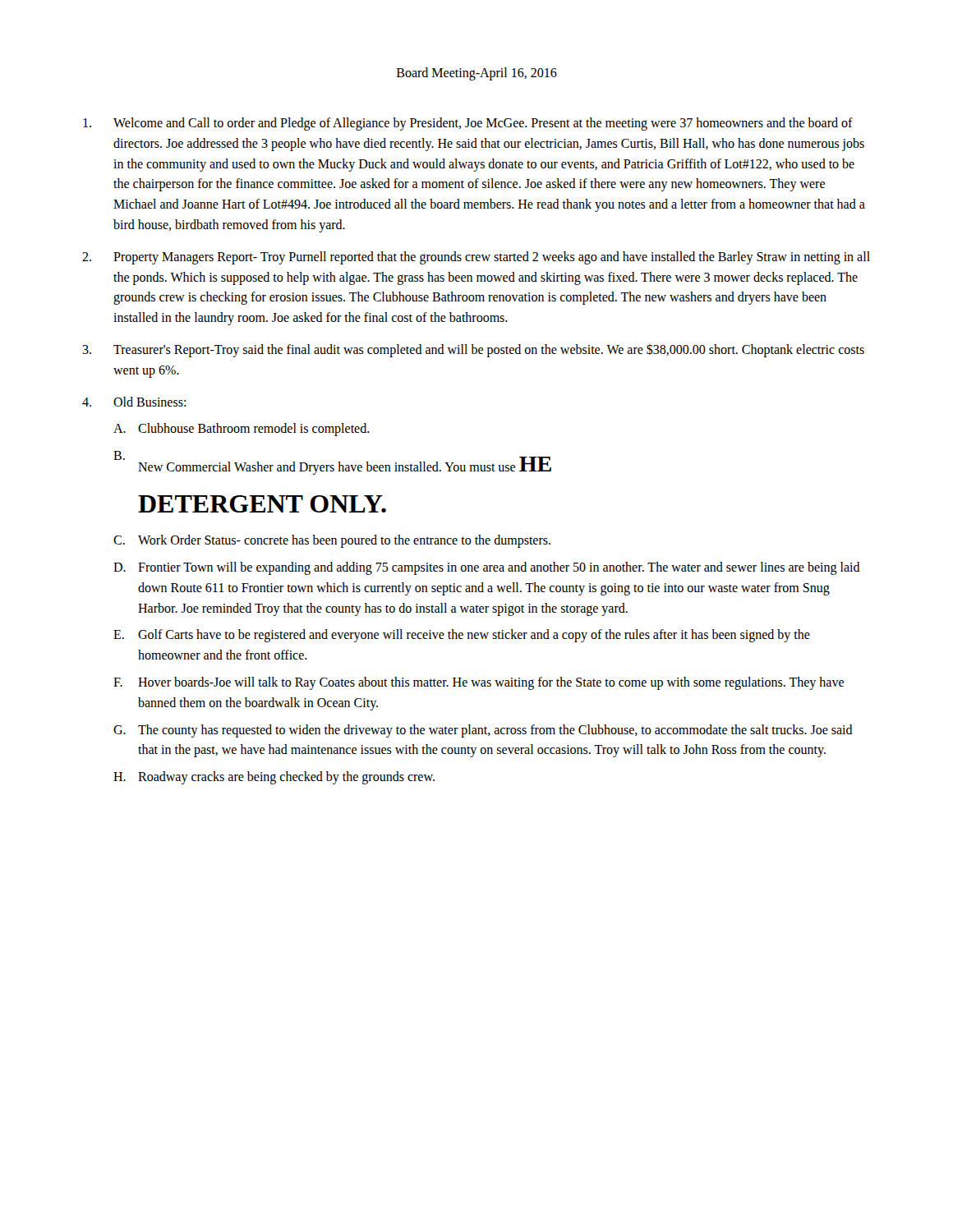Click the passage that begins "C. Work Order Status- concrete"
Viewport: 953px width, 1232px height.
tap(492, 541)
